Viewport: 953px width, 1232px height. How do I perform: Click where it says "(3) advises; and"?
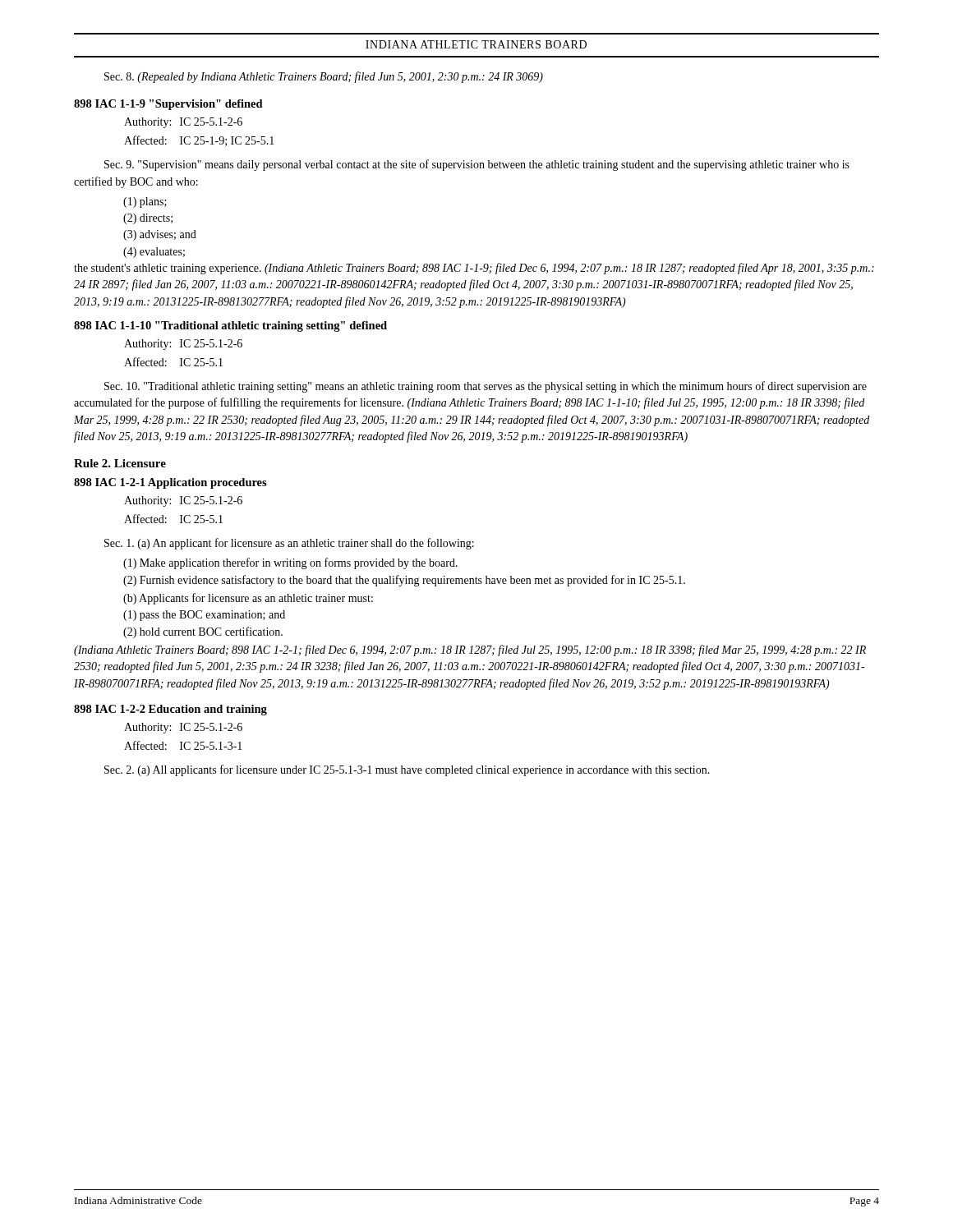(x=160, y=235)
